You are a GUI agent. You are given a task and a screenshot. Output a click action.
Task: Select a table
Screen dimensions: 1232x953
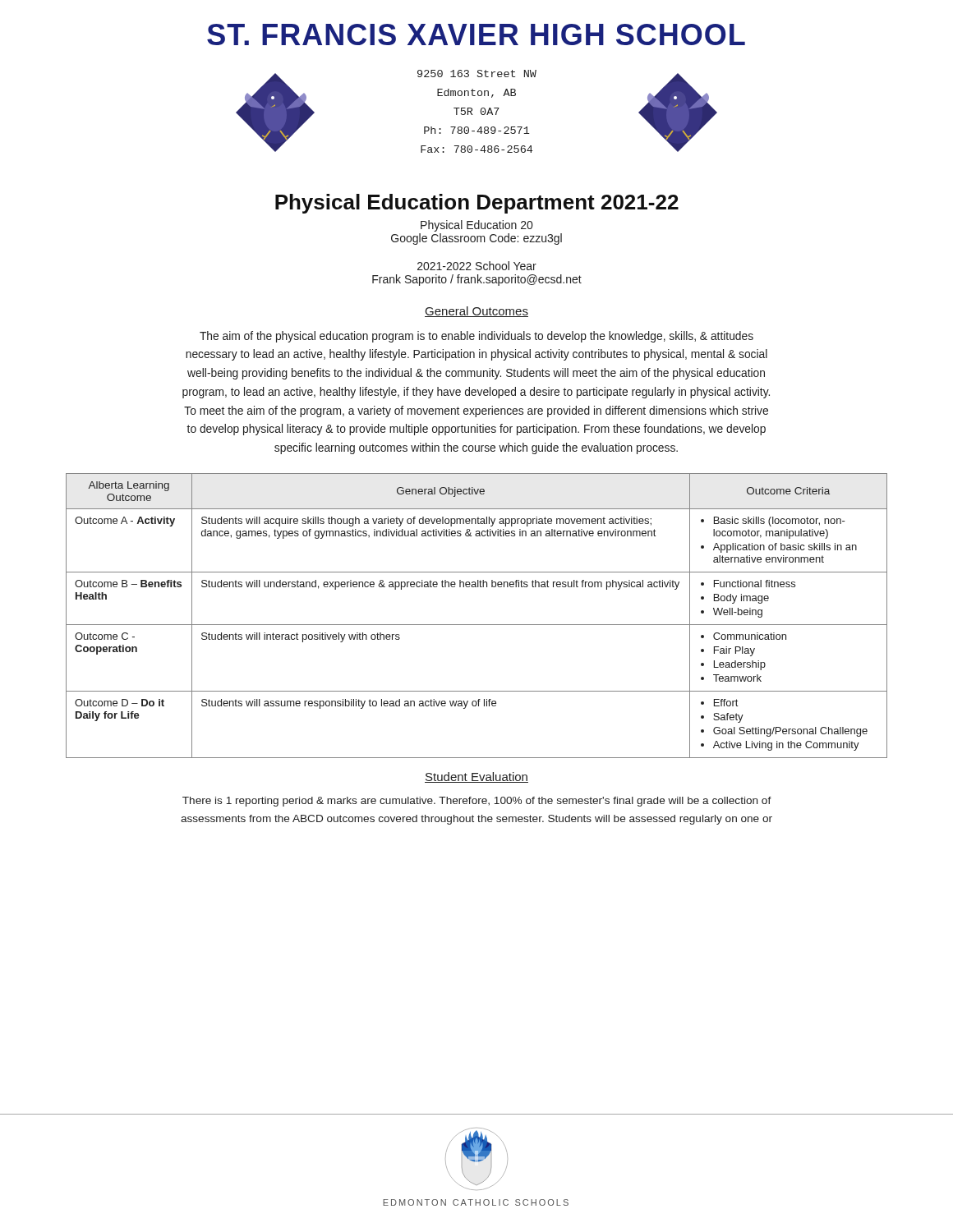click(476, 616)
